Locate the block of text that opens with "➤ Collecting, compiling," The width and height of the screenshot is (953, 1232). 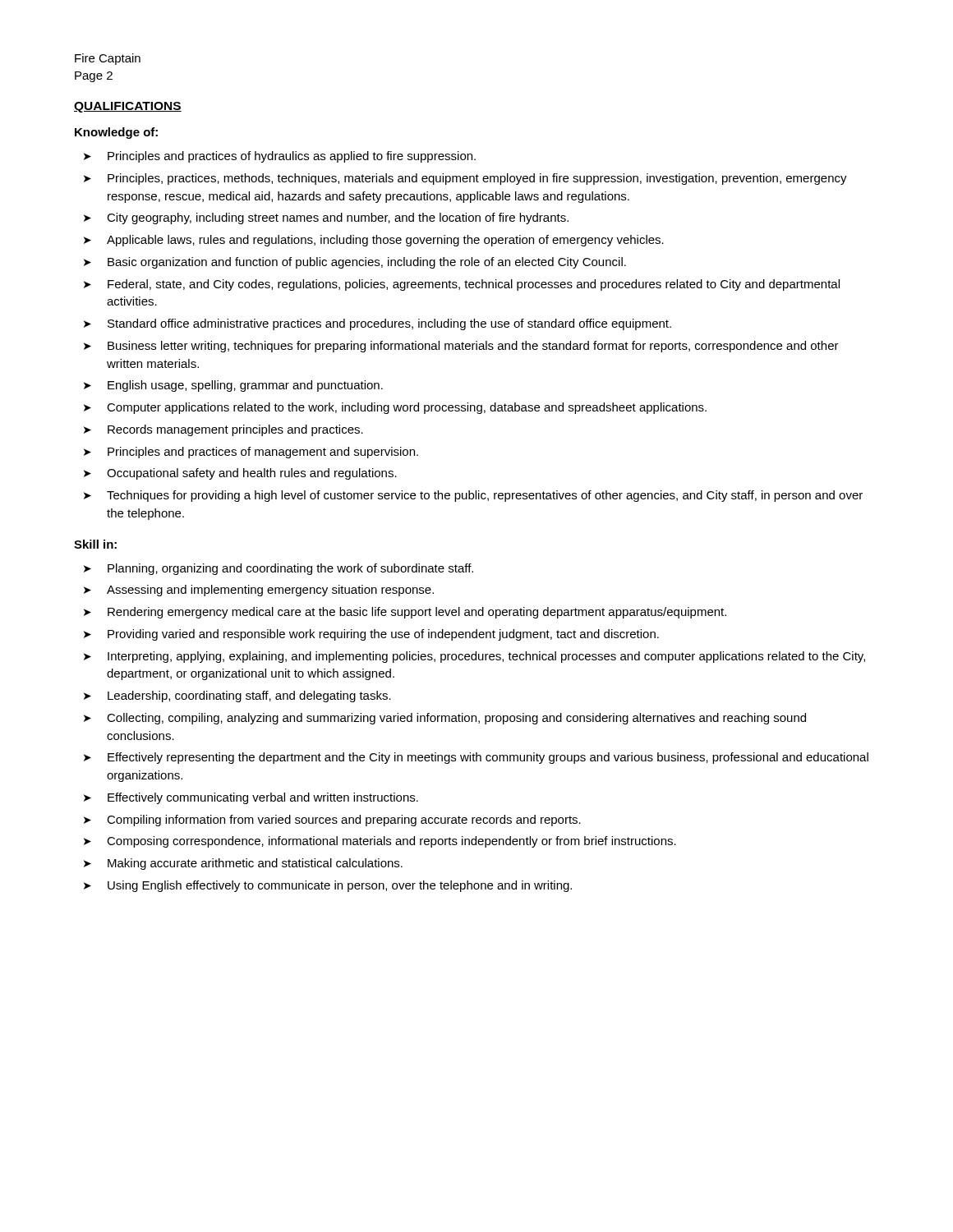click(472, 727)
